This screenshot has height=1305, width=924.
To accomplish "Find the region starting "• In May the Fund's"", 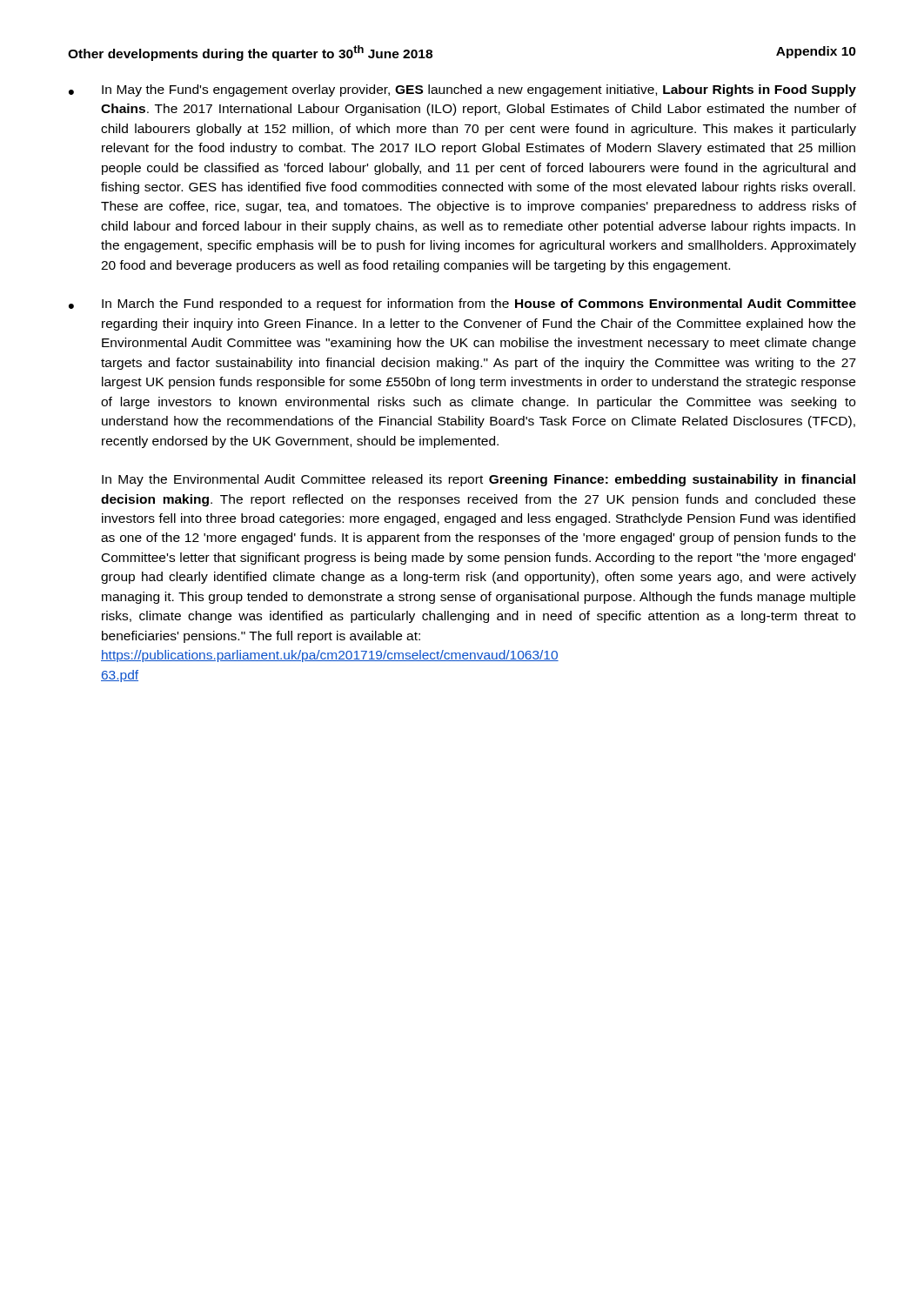I will coord(462,177).
